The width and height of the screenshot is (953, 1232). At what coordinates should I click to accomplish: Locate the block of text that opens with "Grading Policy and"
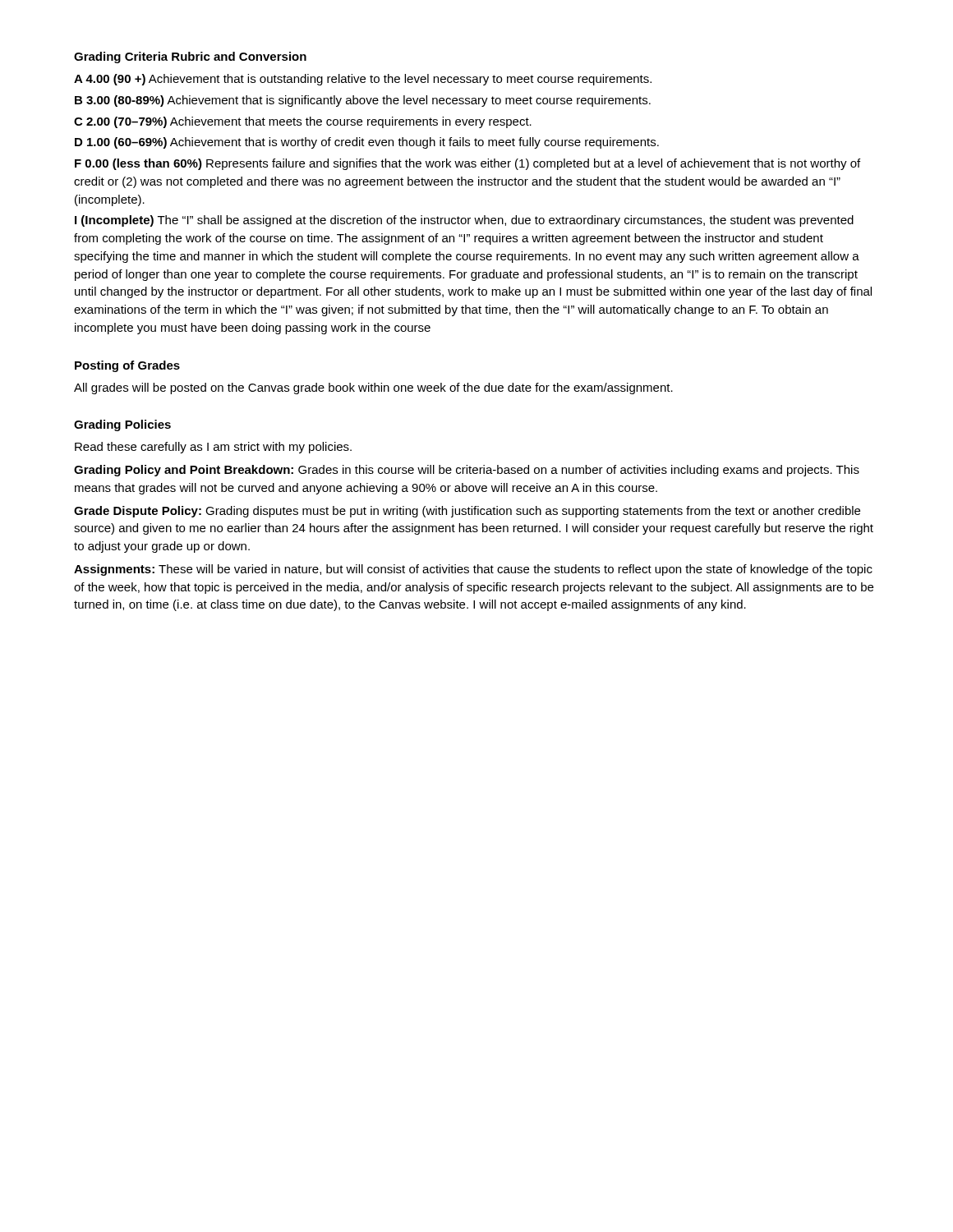point(467,478)
